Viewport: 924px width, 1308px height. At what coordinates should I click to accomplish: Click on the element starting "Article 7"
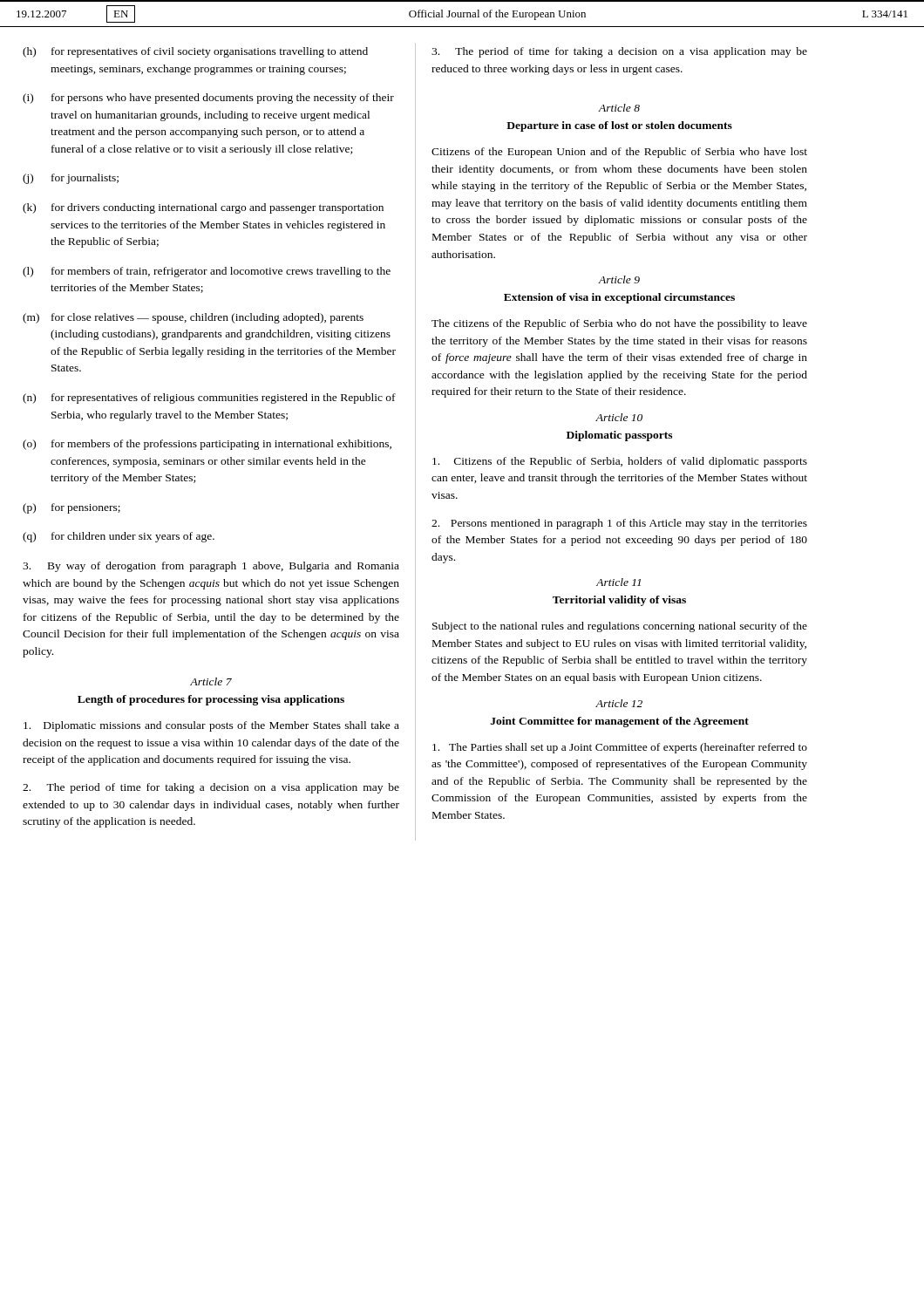[211, 682]
